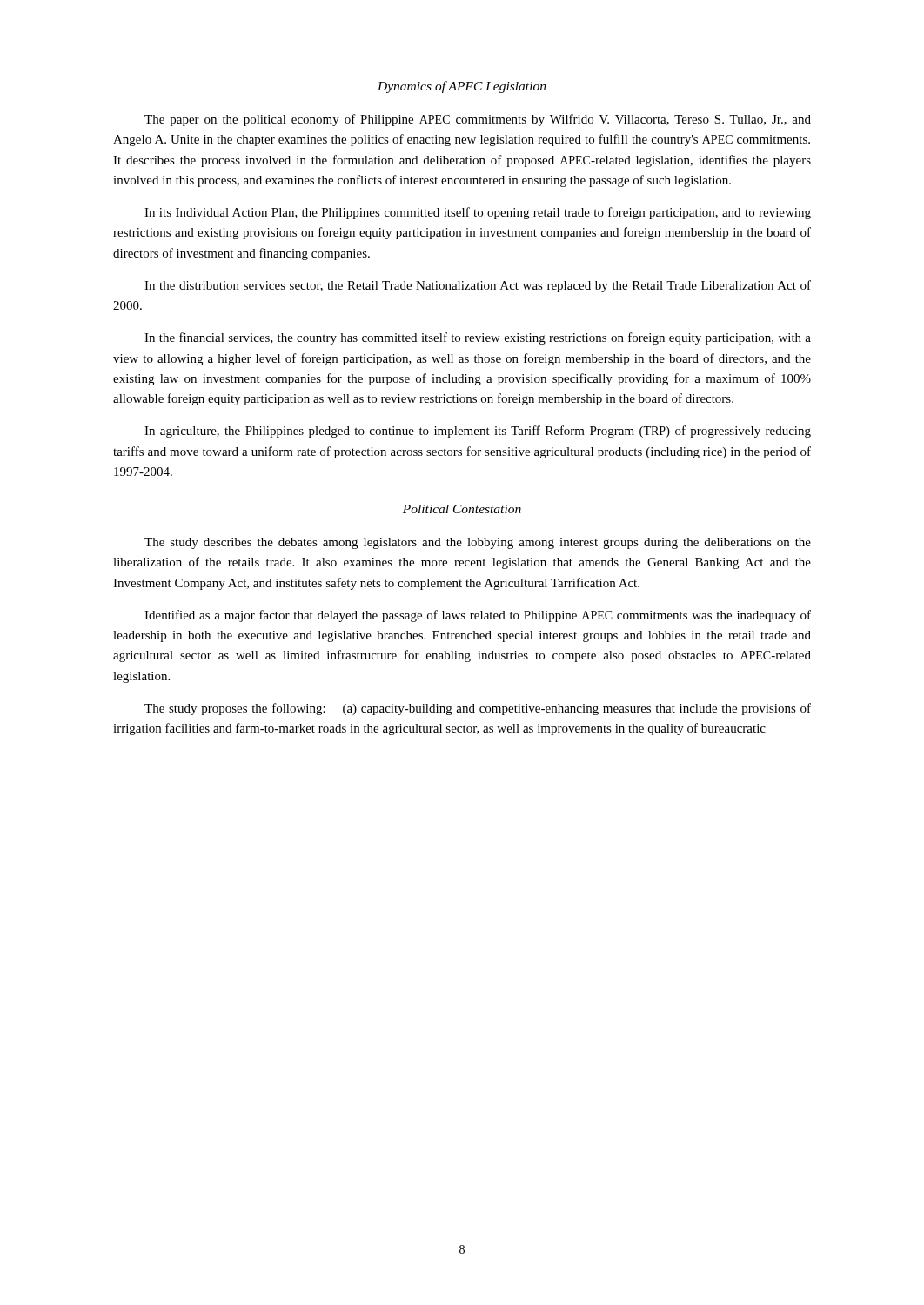This screenshot has height=1305, width=924.
Task: Select the text block with the text "Identified as a"
Action: 462,645
